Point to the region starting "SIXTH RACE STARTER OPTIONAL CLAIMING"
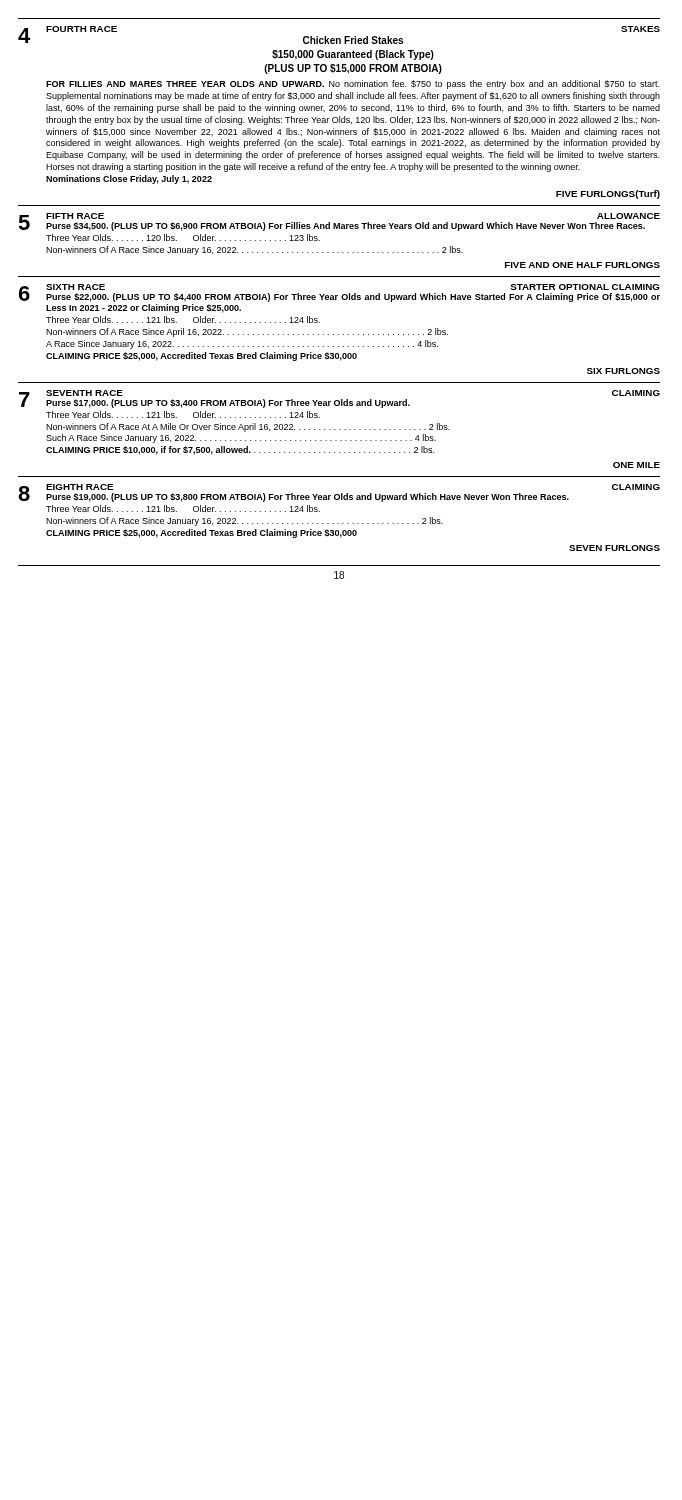This screenshot has width=682, height=1500. point(353,286)
